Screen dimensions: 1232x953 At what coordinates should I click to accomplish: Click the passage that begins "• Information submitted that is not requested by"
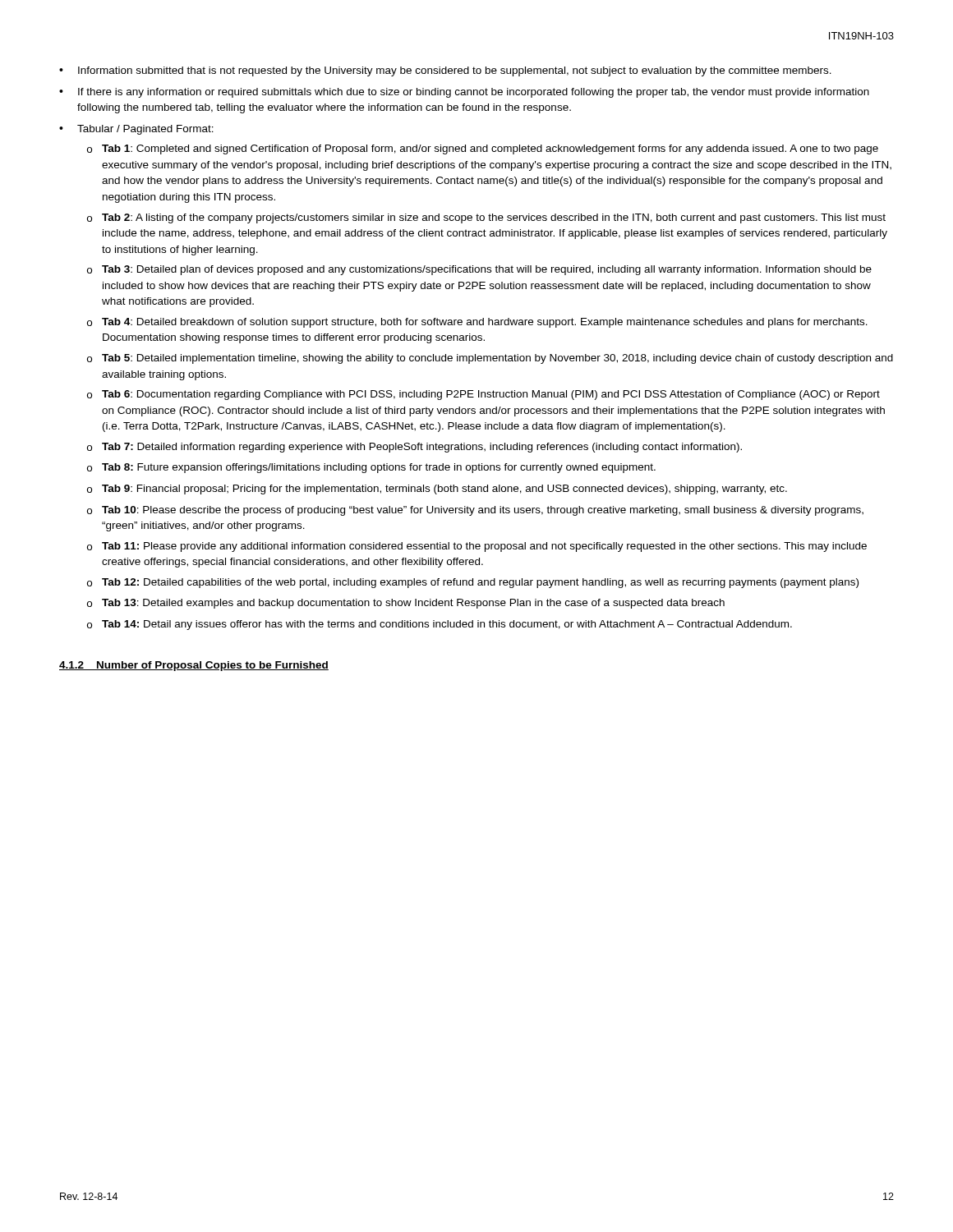click(476, 70)
